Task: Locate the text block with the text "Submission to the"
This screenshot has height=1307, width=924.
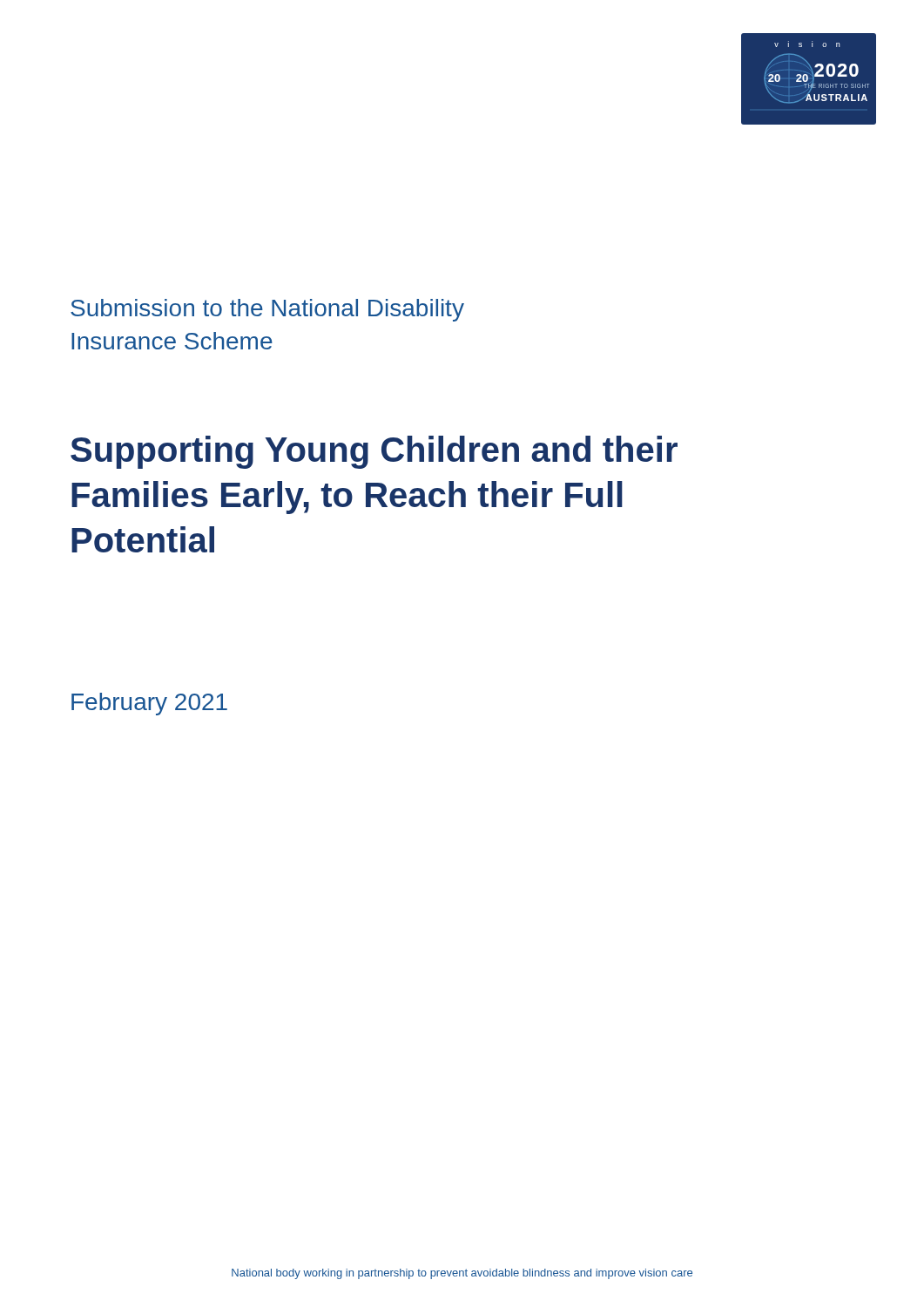Action: click(267, 324)
